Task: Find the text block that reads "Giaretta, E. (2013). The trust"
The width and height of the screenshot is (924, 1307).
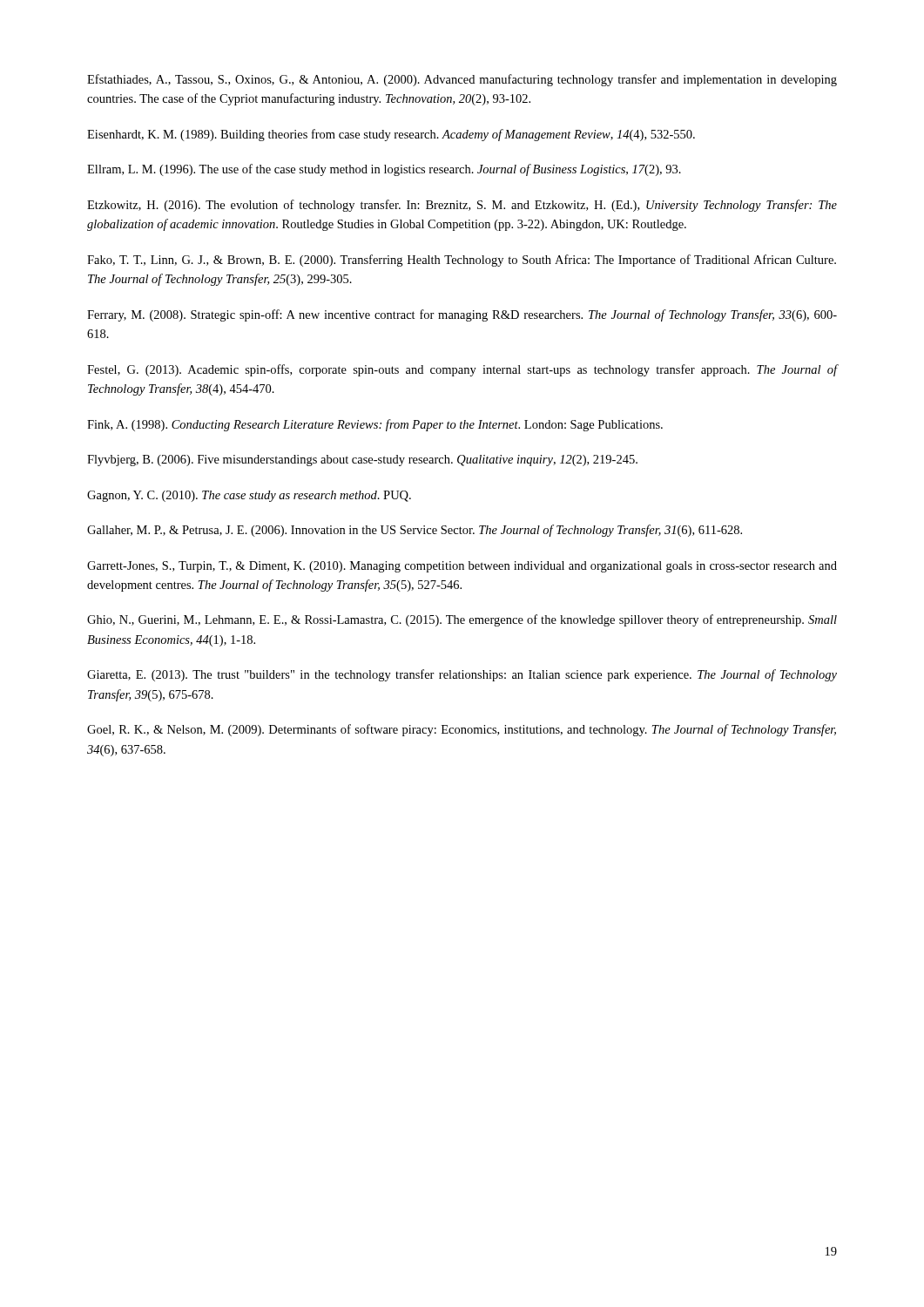Action: click(462, 685)
